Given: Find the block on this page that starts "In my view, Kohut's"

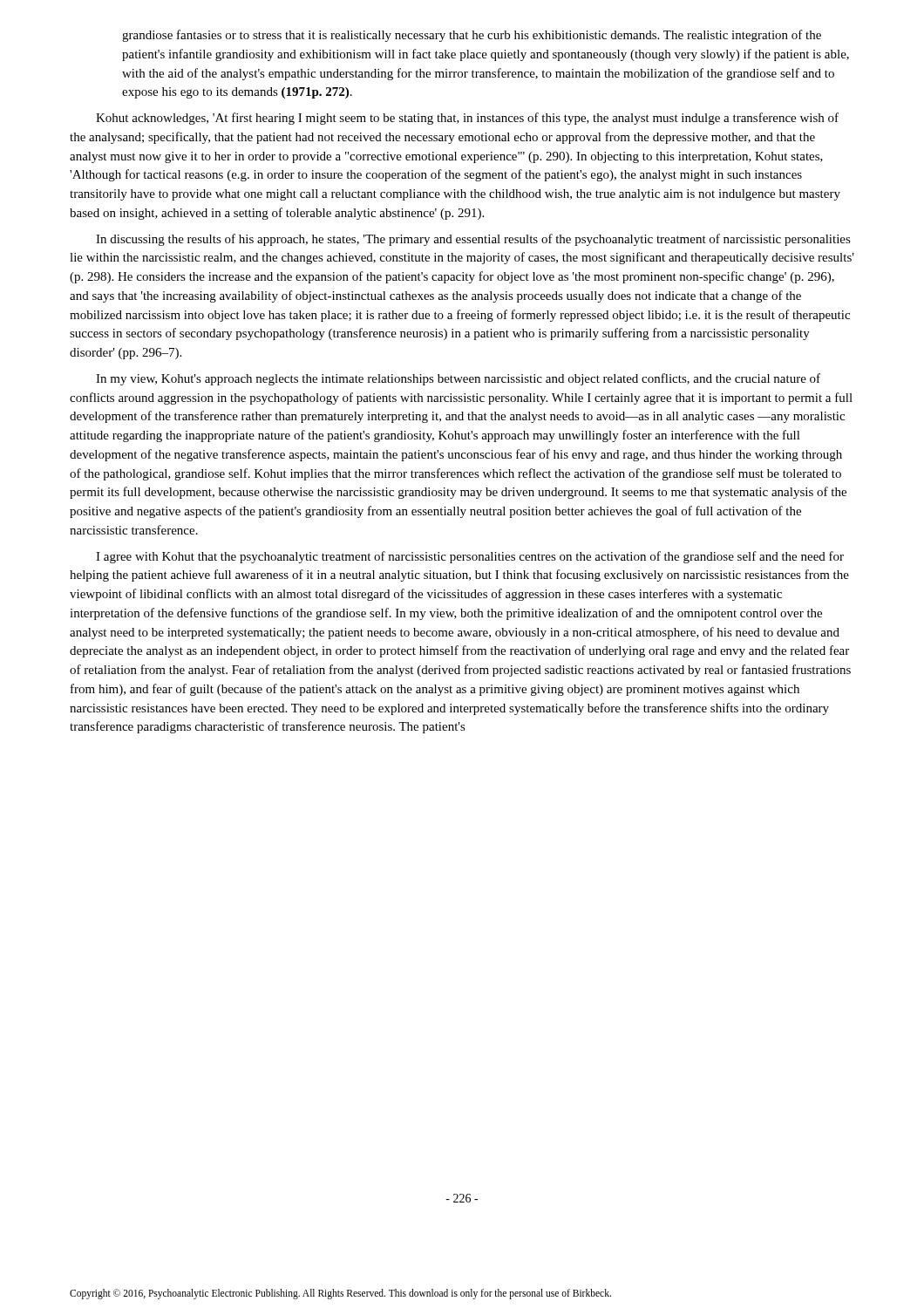Looking at the screenshot, I should [x=461, y=454].
